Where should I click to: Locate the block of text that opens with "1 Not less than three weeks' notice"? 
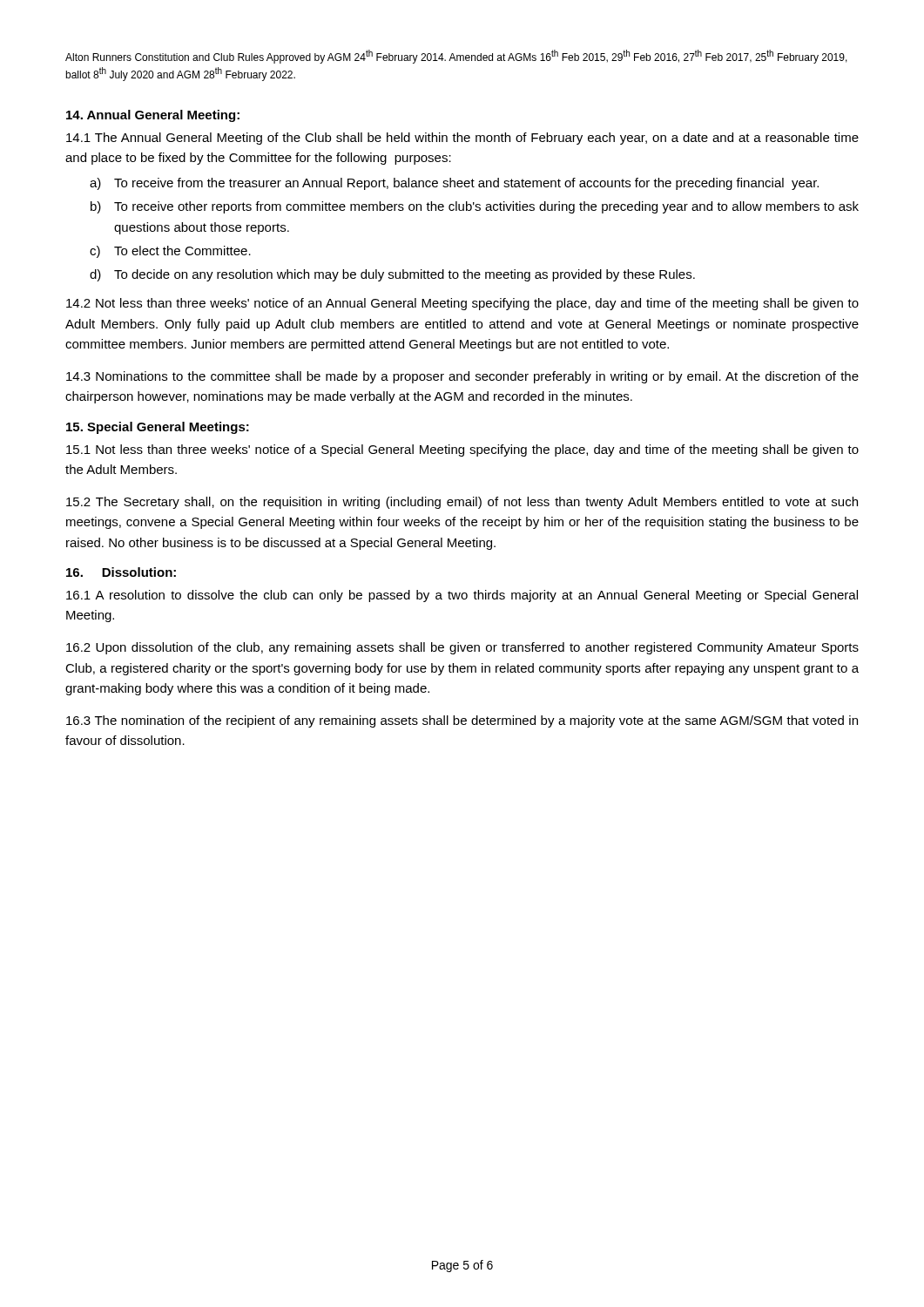[462, 459]
